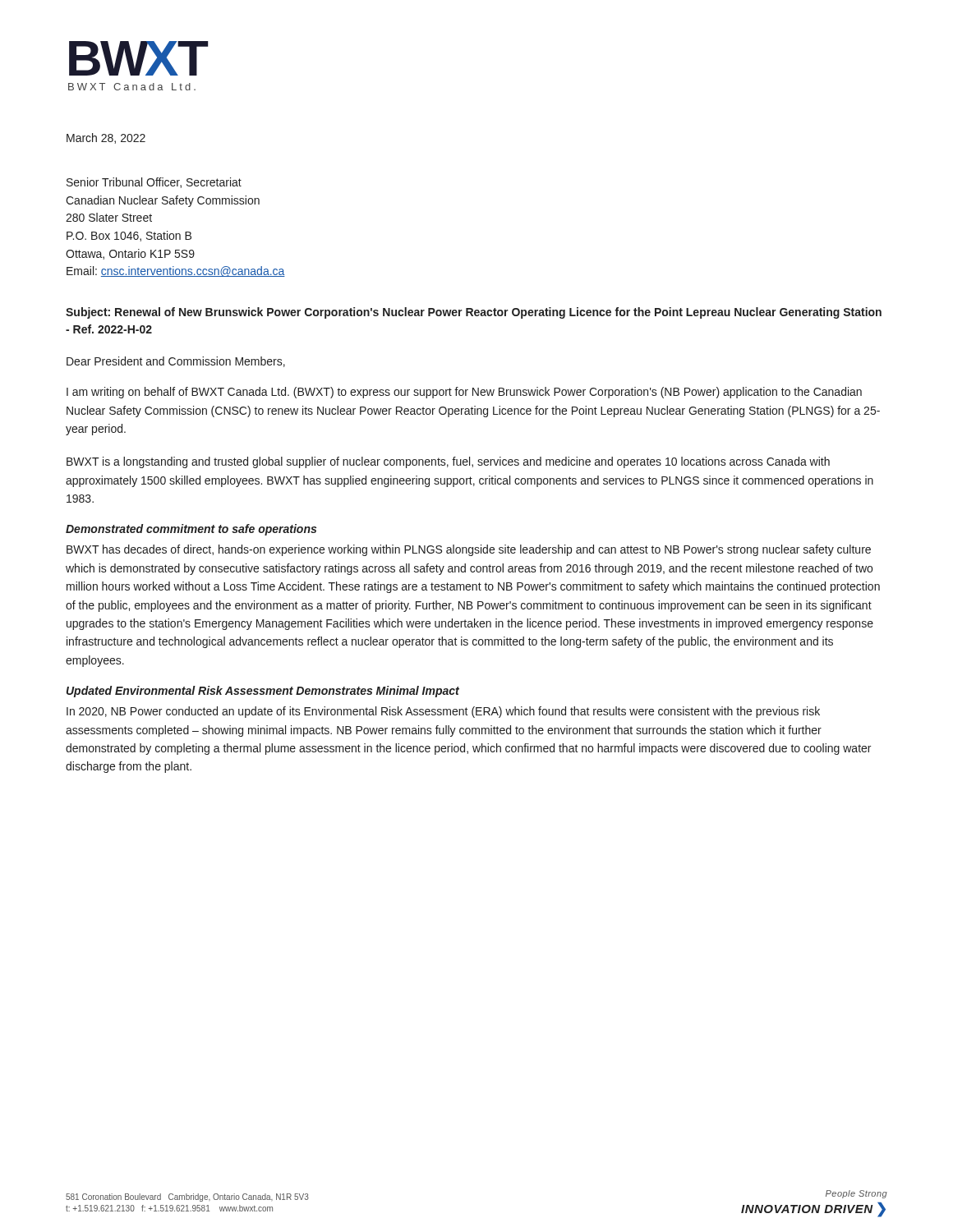Image resolution: width=953 pixels, height=1232 pixels.
Task: Where is the passage that starts "Dear President and"?
Action: click(176, 362)
